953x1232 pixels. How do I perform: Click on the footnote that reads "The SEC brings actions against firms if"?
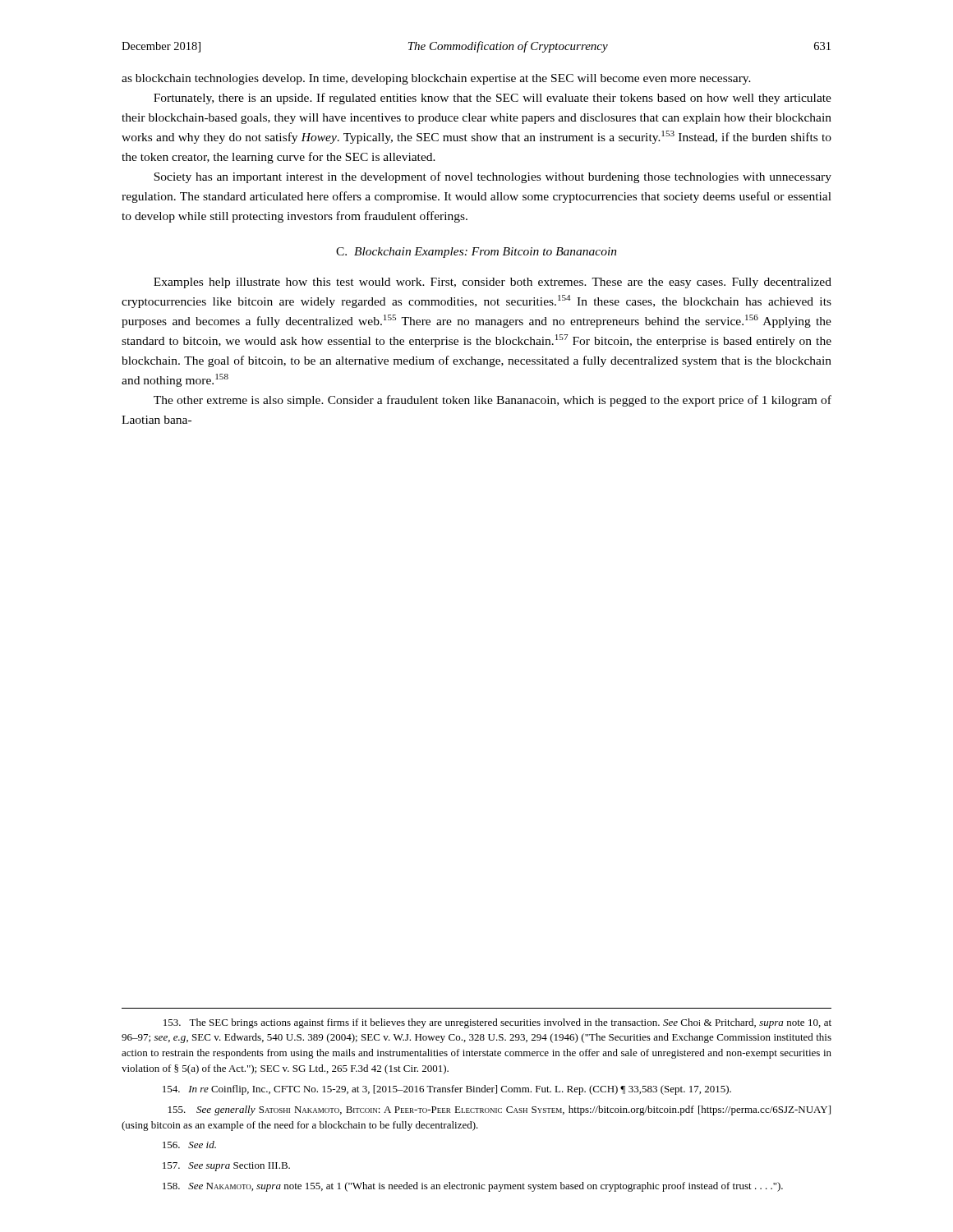(476, 1045)
